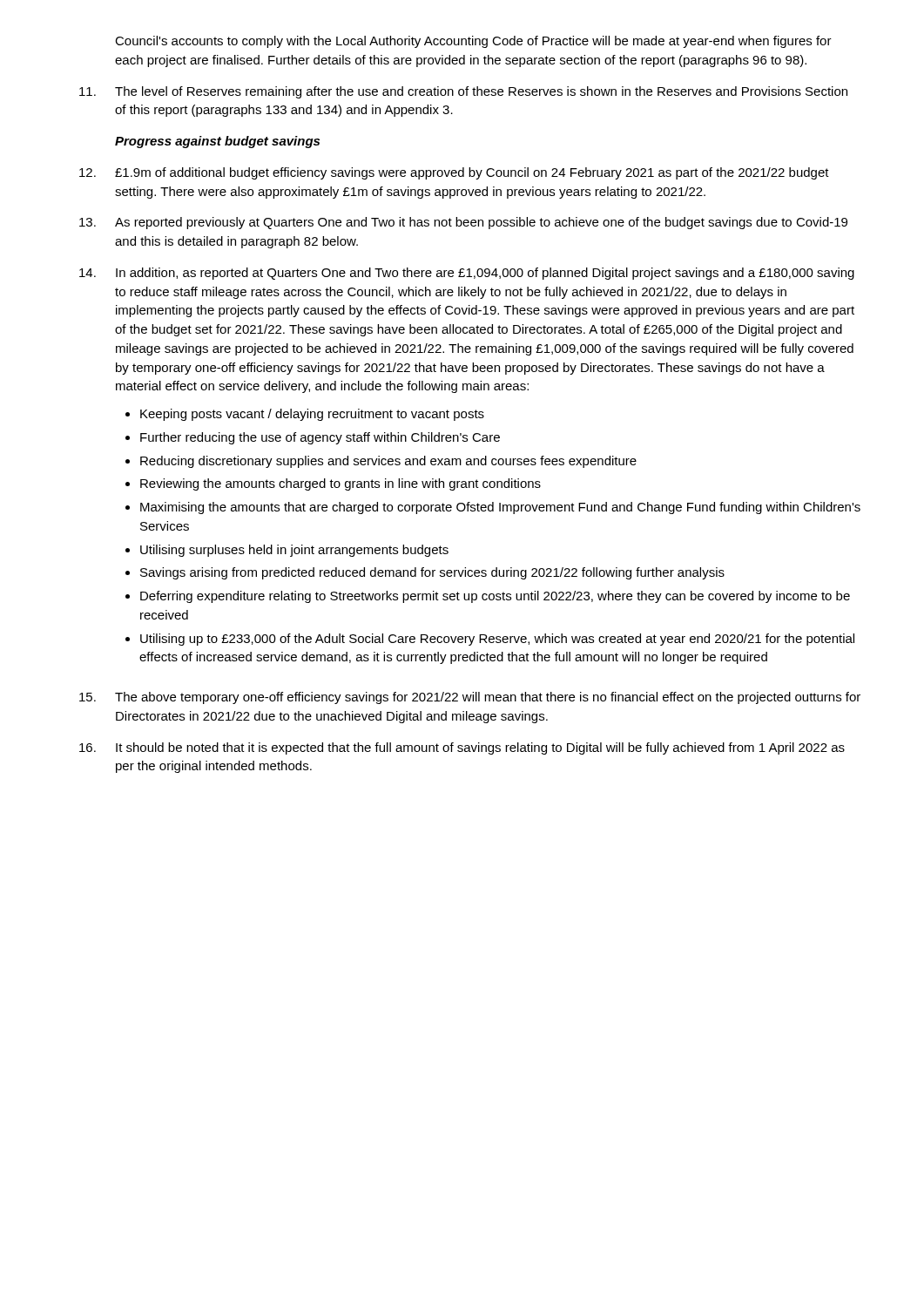Find the passage starting "The level of Reserves remaining"
Screen dimensions: 1307x924
pos(470,100)
